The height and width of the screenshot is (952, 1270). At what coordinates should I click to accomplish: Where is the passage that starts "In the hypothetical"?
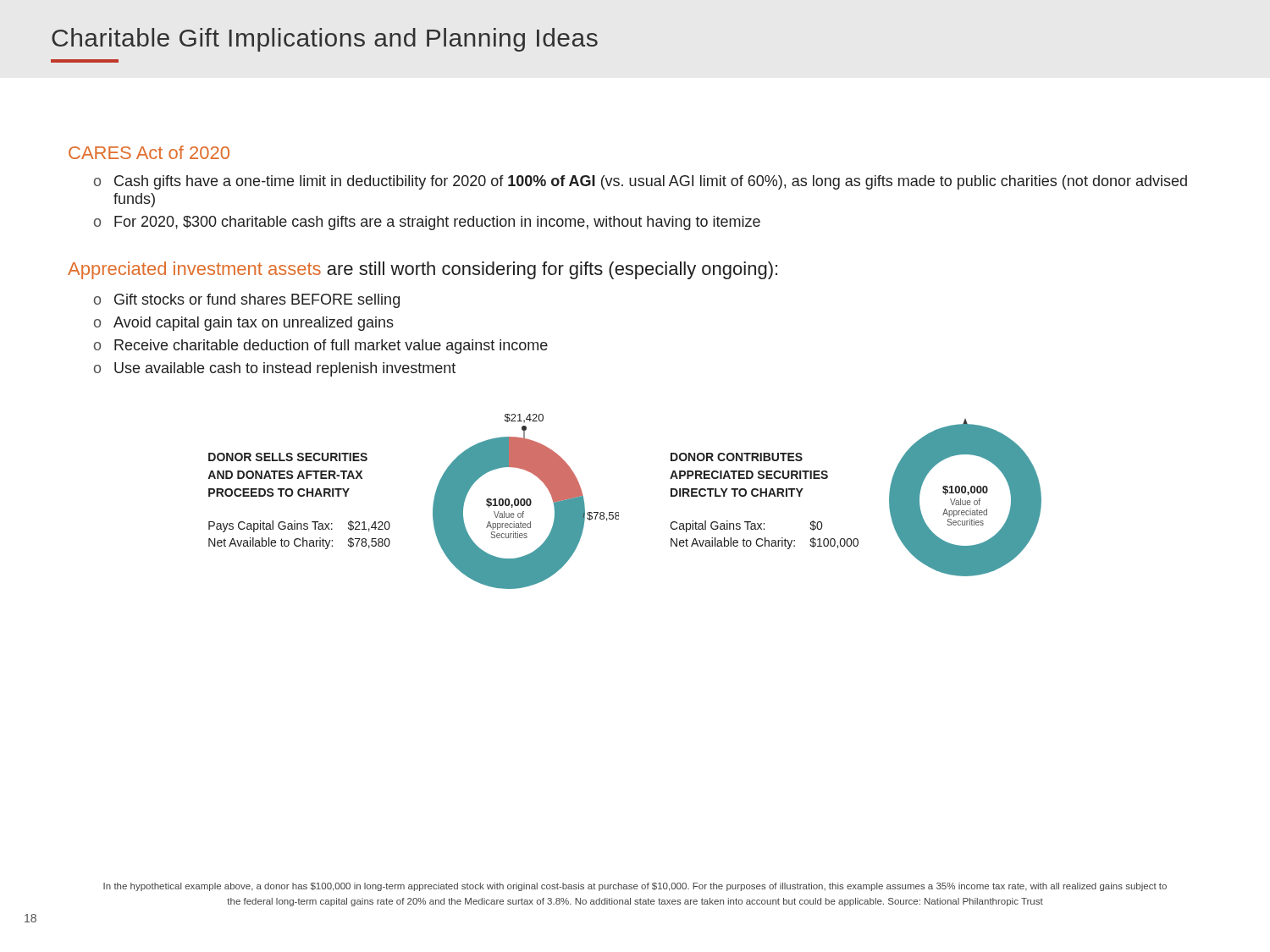coord(635,895)
